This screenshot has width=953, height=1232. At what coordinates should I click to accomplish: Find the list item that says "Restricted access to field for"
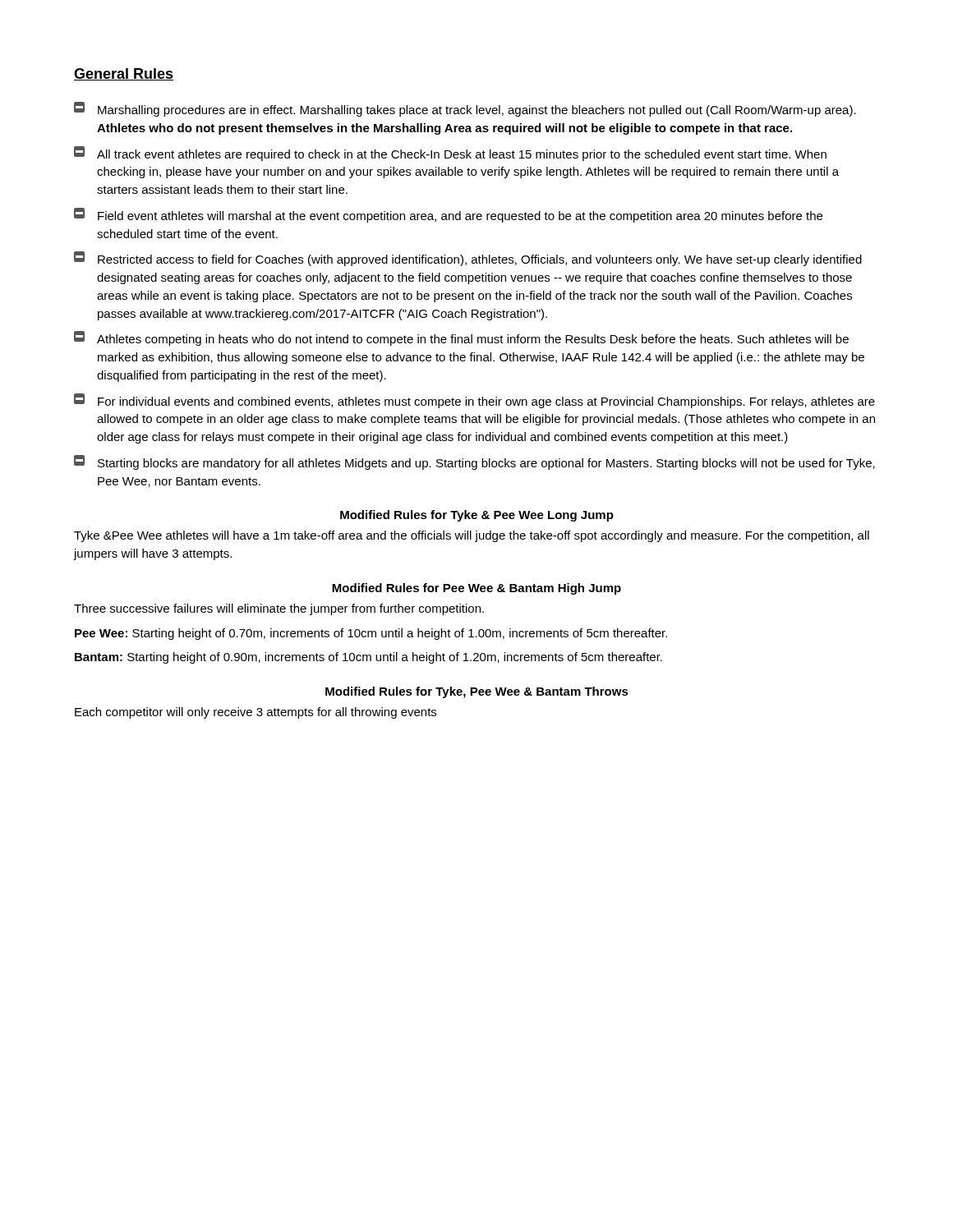476,286
